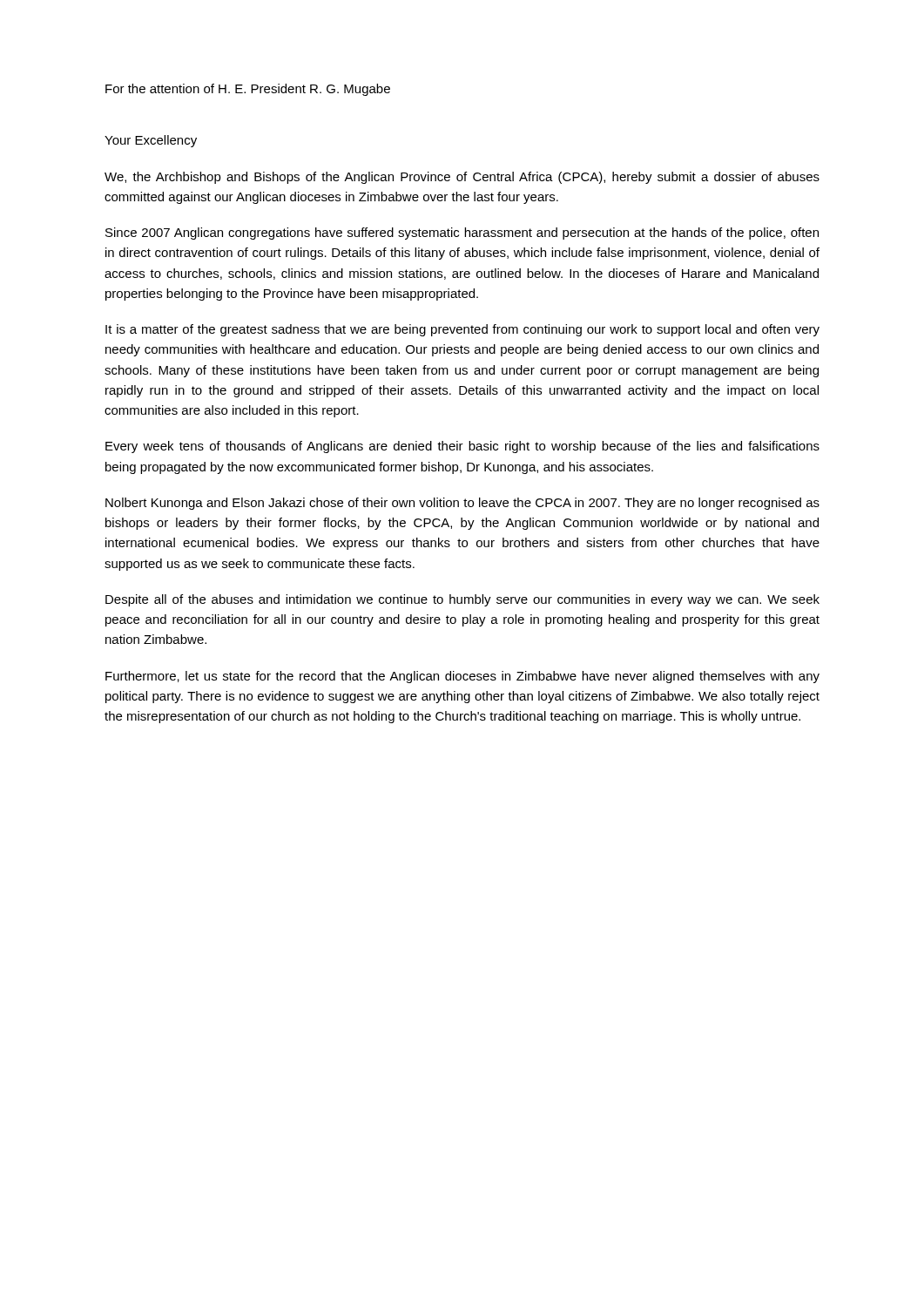Screen dimensions: 1307x924
Task: Locate the text block starting "Every week tens of thousands of"
Action: [x=462, y=456]
